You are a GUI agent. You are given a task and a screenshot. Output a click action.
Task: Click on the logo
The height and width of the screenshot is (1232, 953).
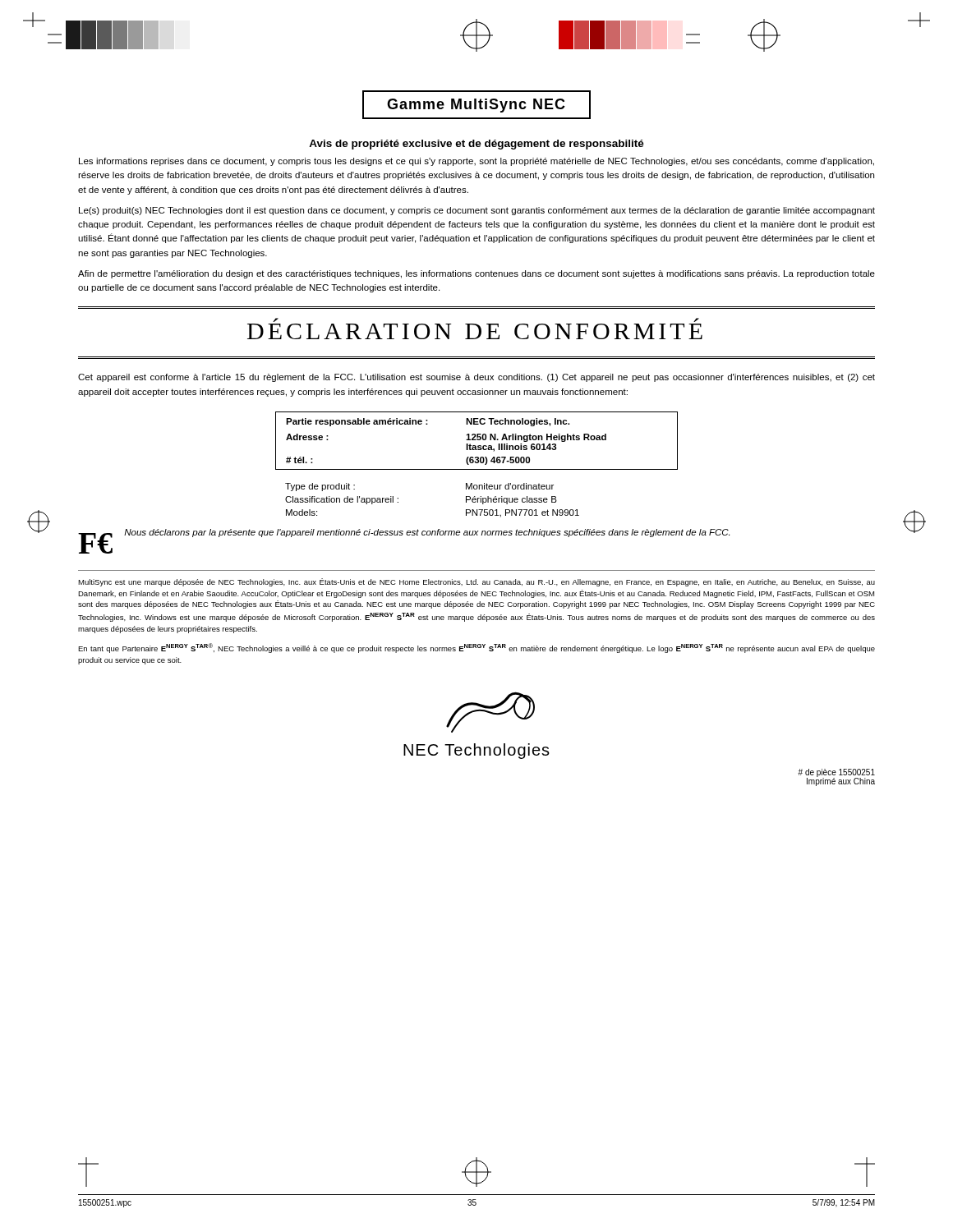pyautogui.click(x=476, y=720)
